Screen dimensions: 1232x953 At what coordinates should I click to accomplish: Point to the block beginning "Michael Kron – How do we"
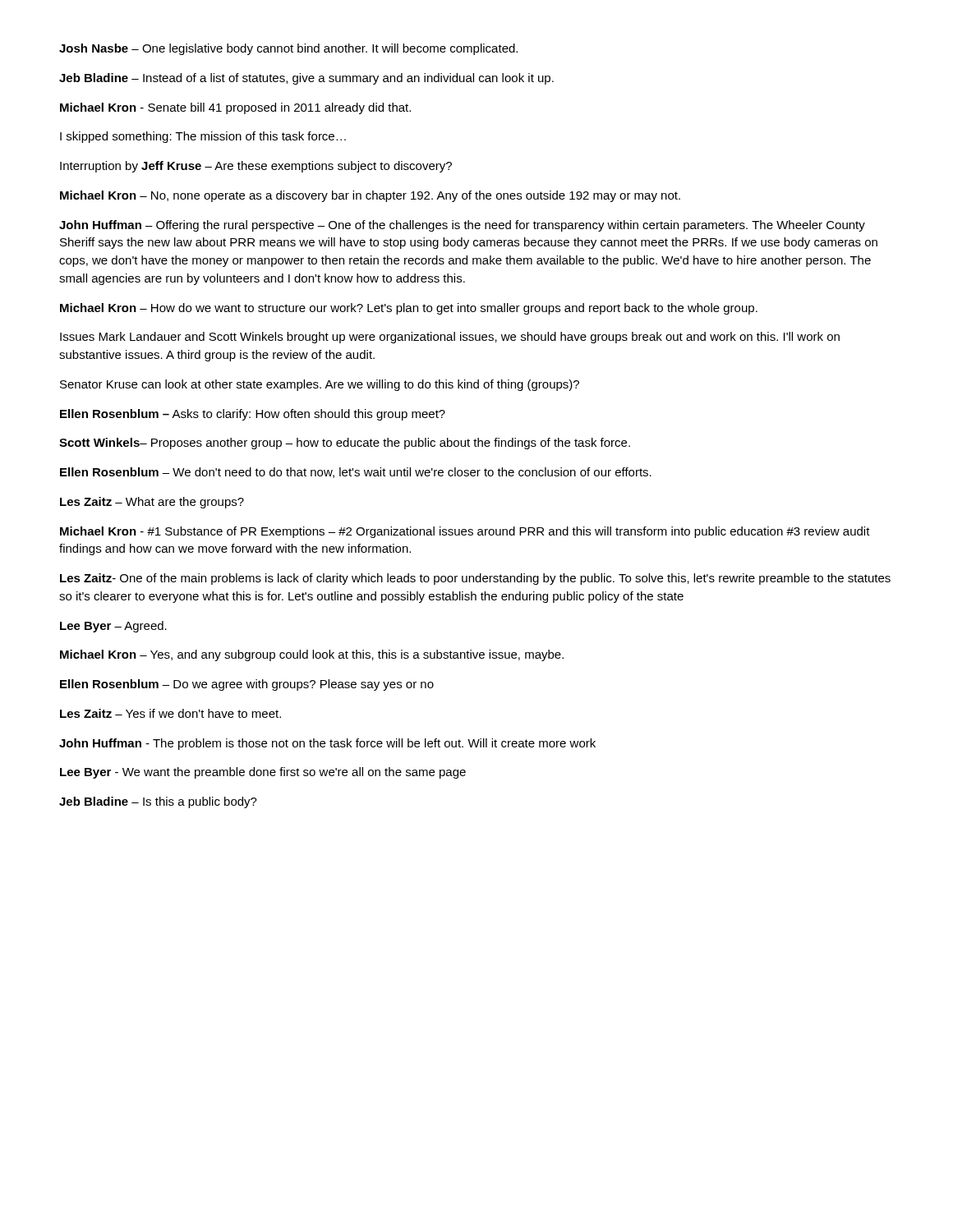(x=409, y=307)
